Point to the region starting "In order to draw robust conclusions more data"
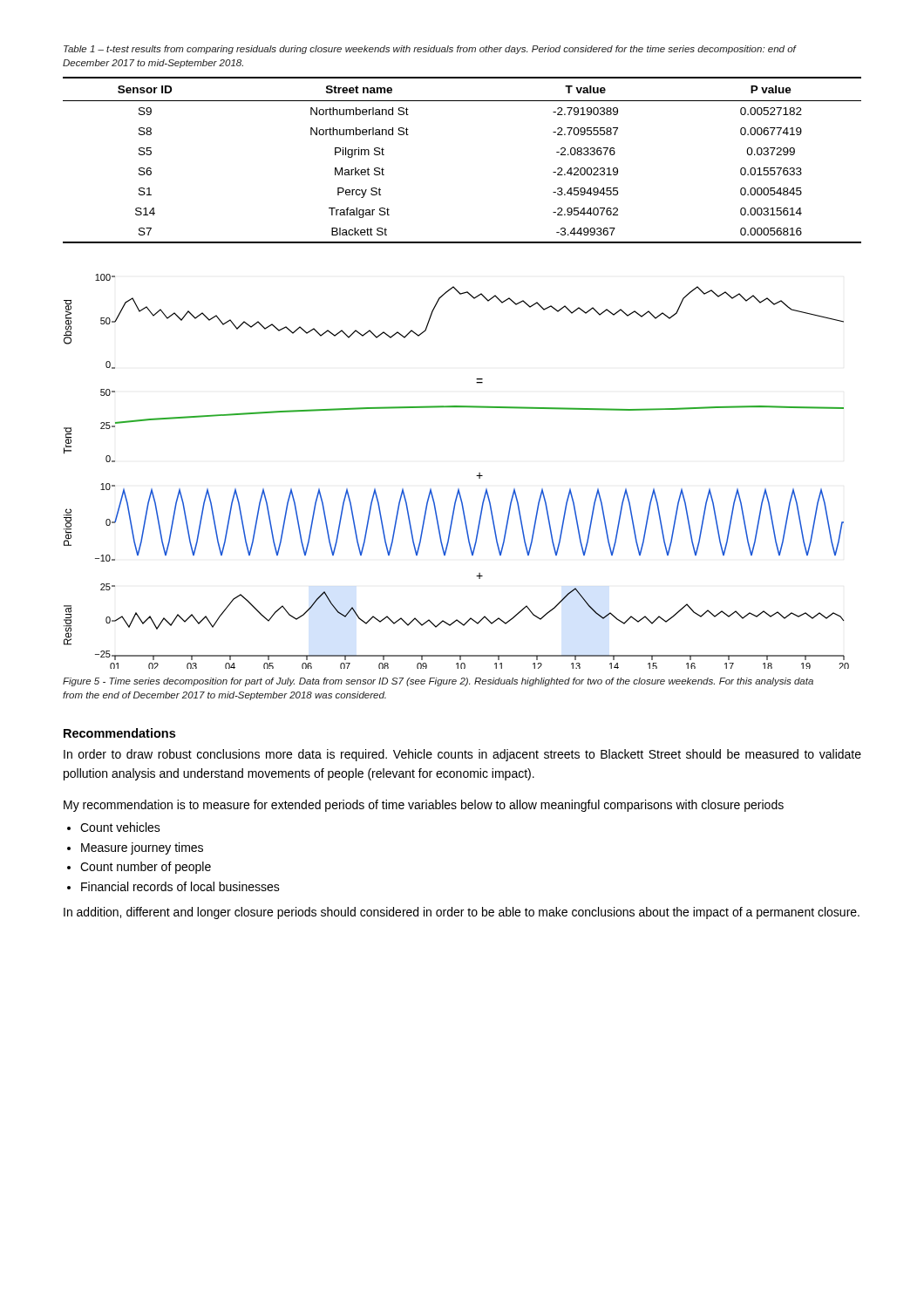 point(462,764)
